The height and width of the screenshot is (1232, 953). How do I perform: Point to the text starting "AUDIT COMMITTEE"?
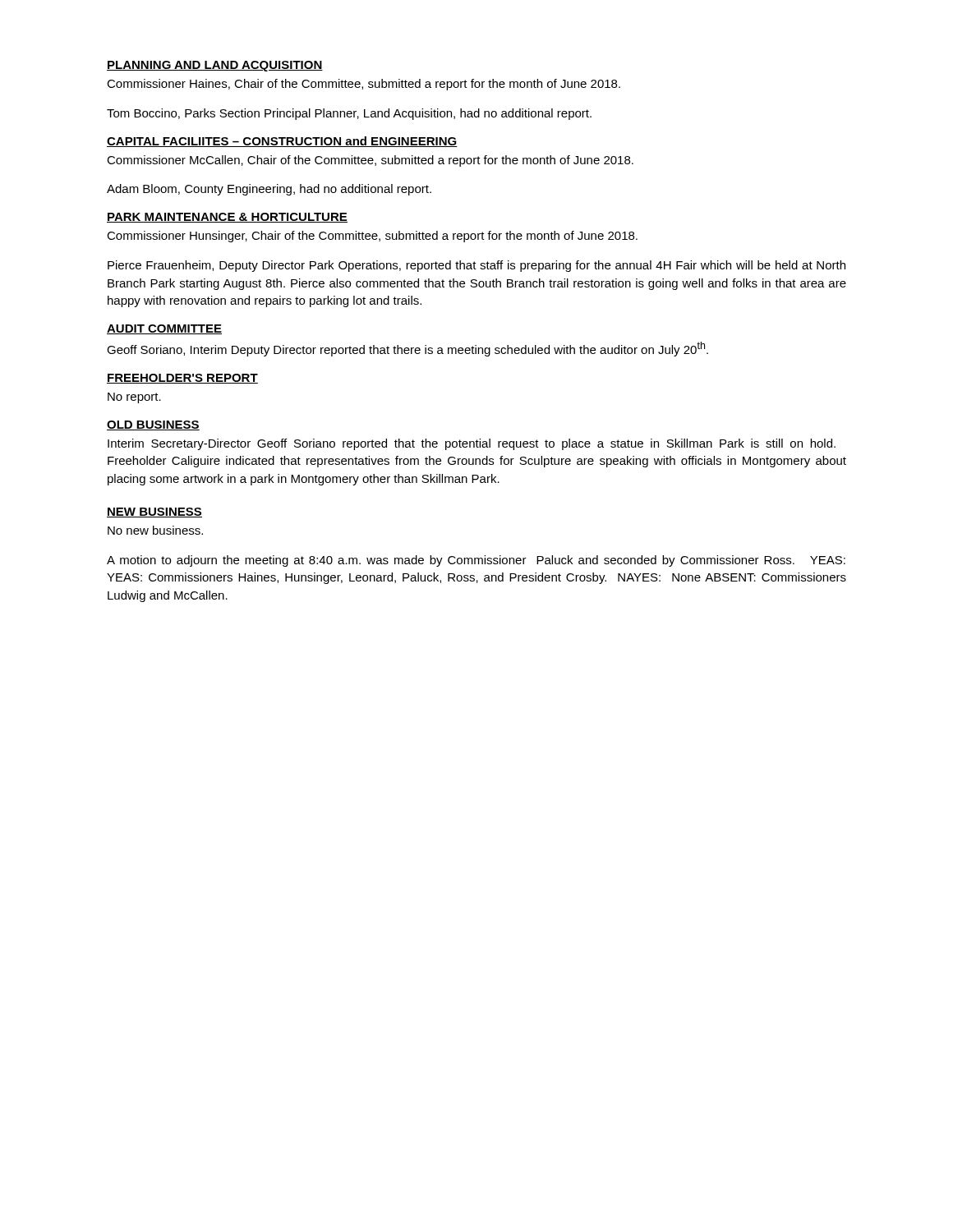pyautogui.click(x=164, y=328)
